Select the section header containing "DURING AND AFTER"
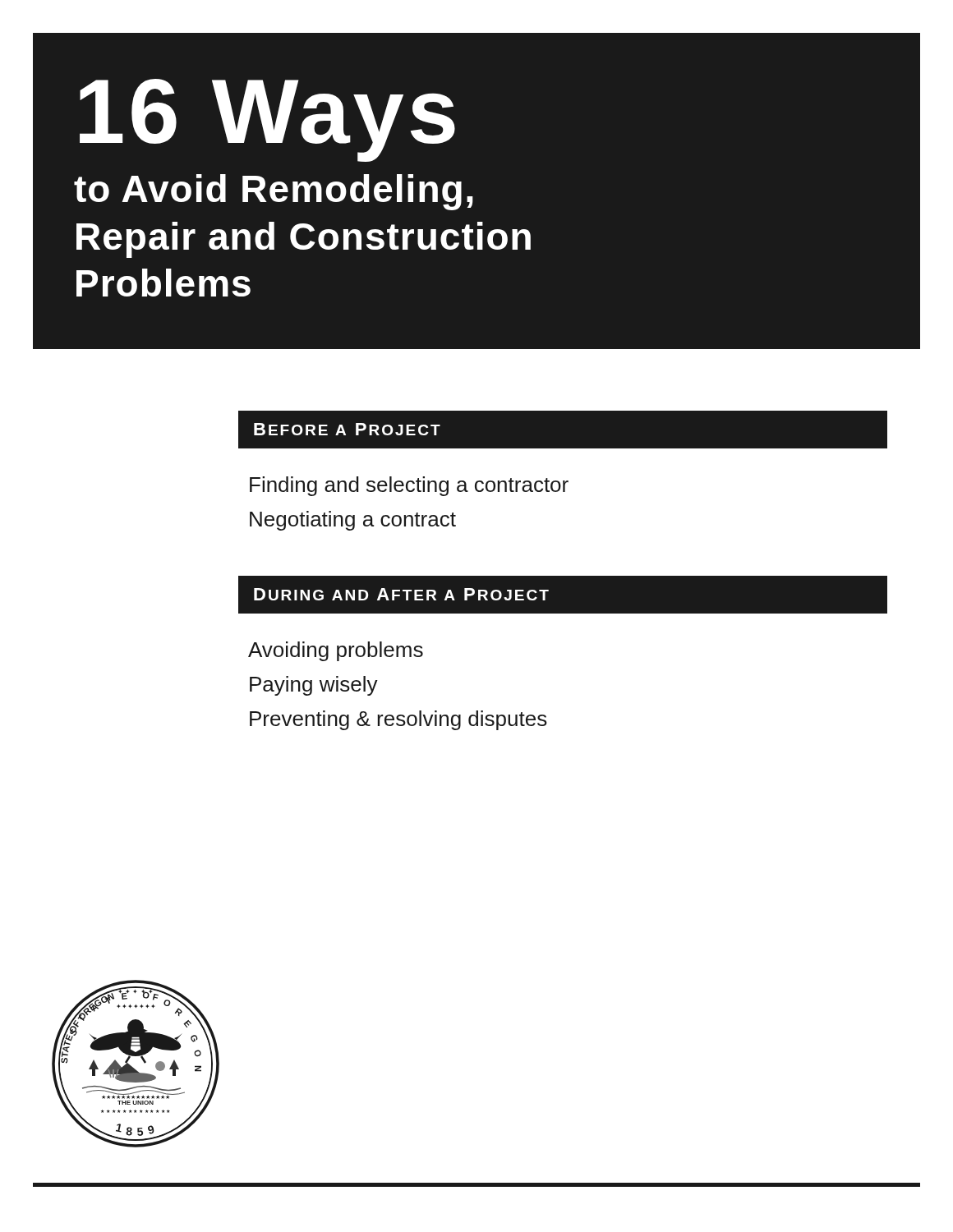The width and height of the screenshot is (953, 1232). [401, 594]
